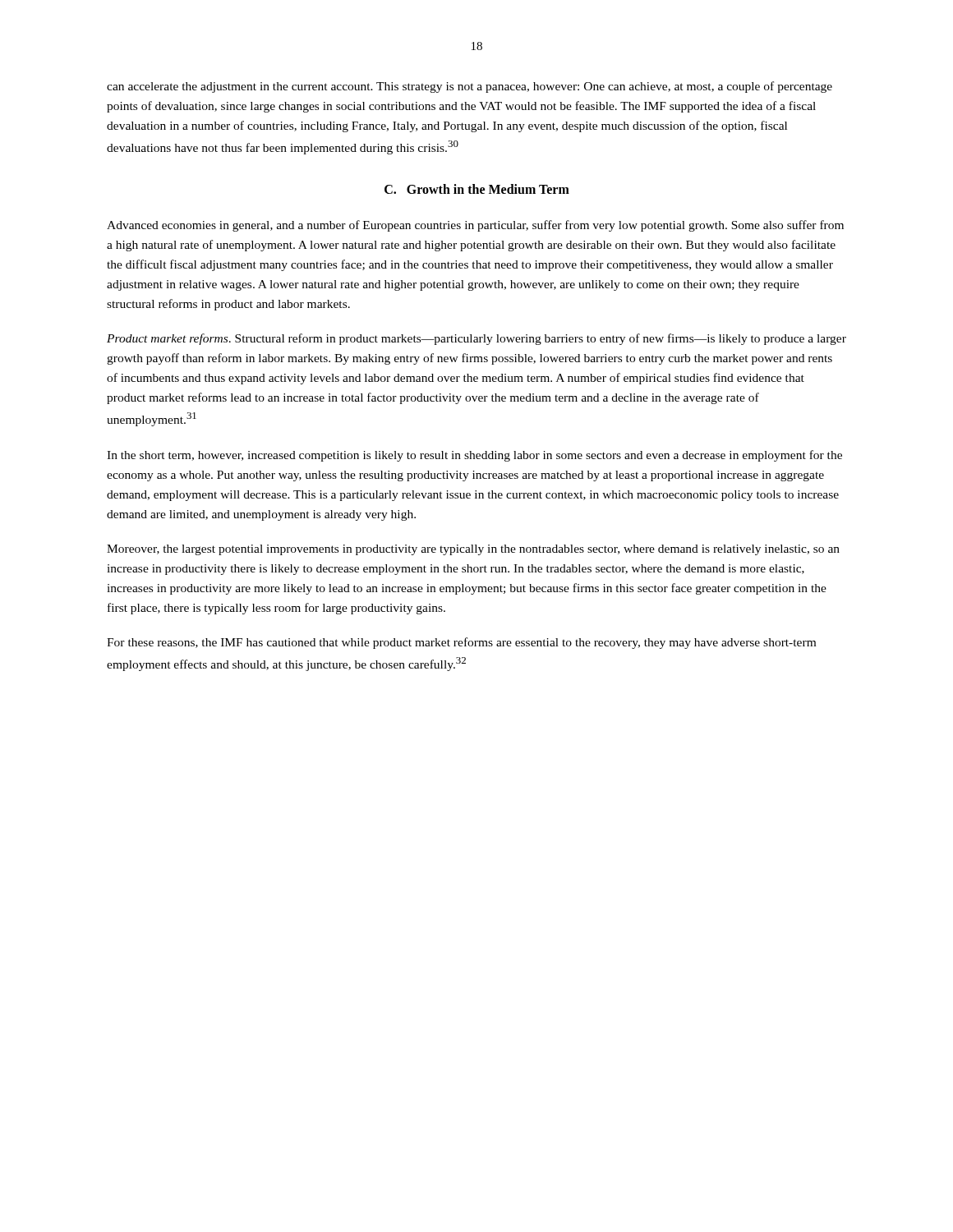This screenshot has height=1232, width=953.
Task: Locate the section header that says "C. Growth in"
Action: (476, 189)
